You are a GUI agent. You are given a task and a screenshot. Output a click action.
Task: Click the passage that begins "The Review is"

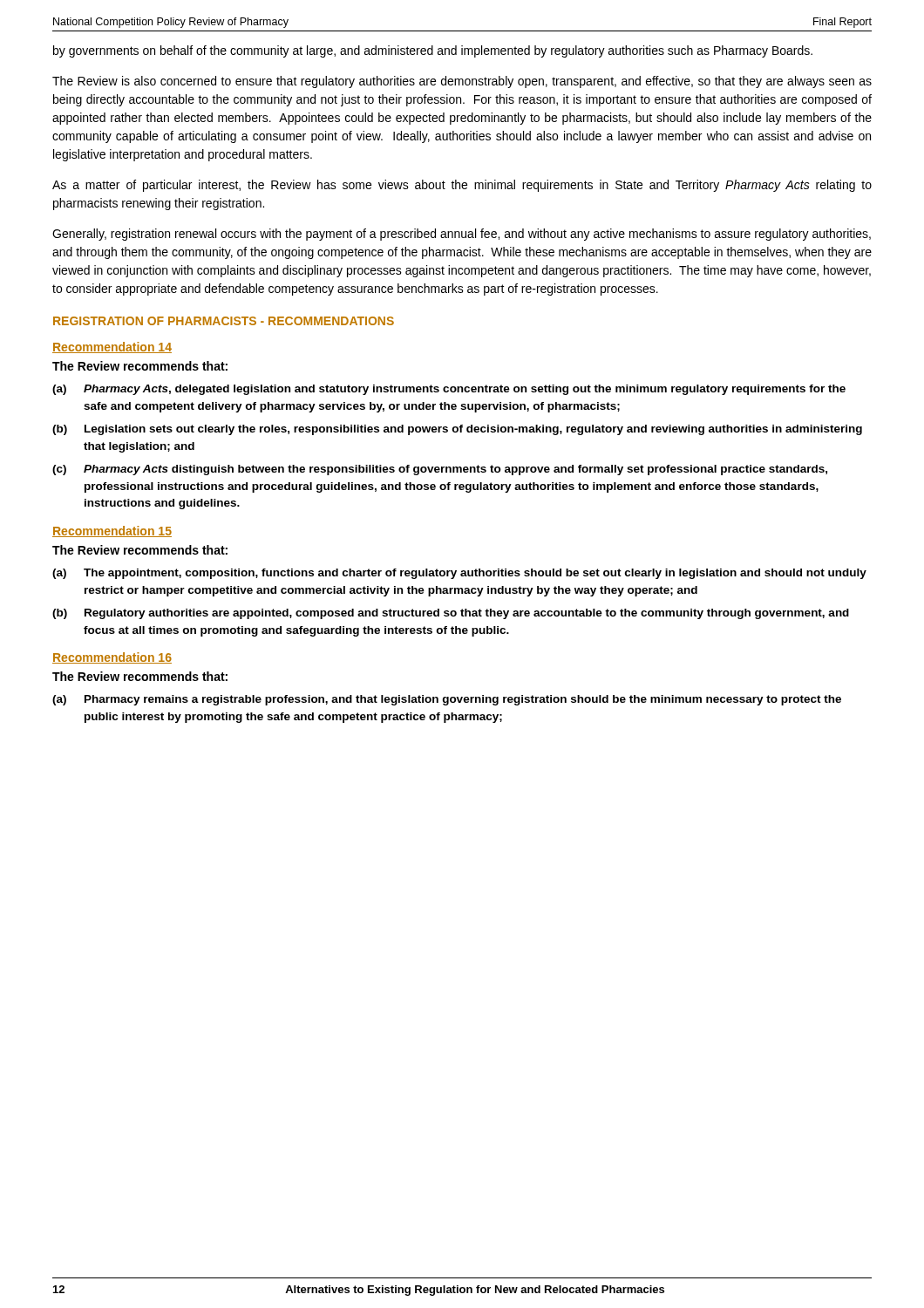click(x=462, y=118)
